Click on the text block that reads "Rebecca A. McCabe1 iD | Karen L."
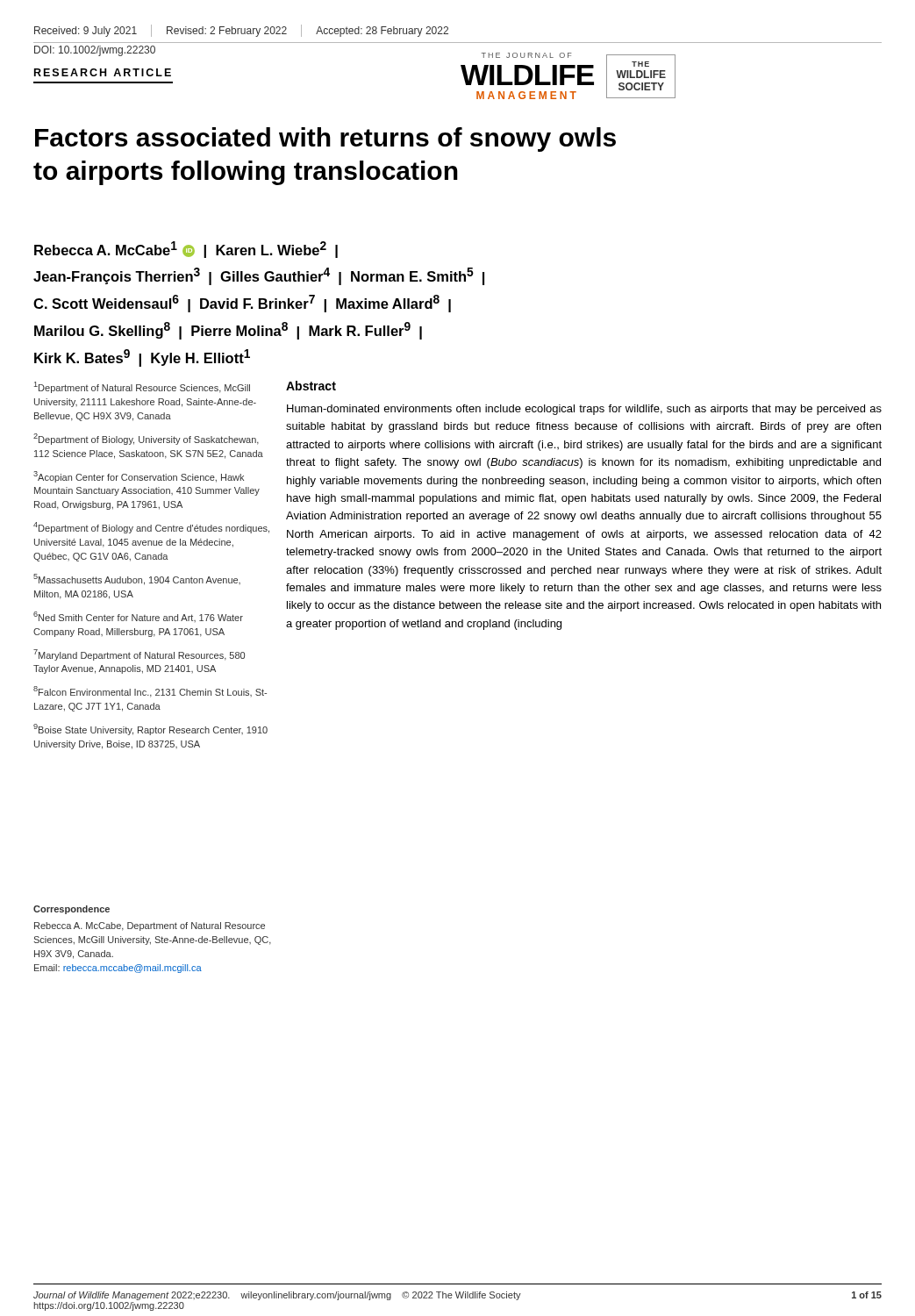Viewport: 915px width, 1316px height. [x=259, y=302]
